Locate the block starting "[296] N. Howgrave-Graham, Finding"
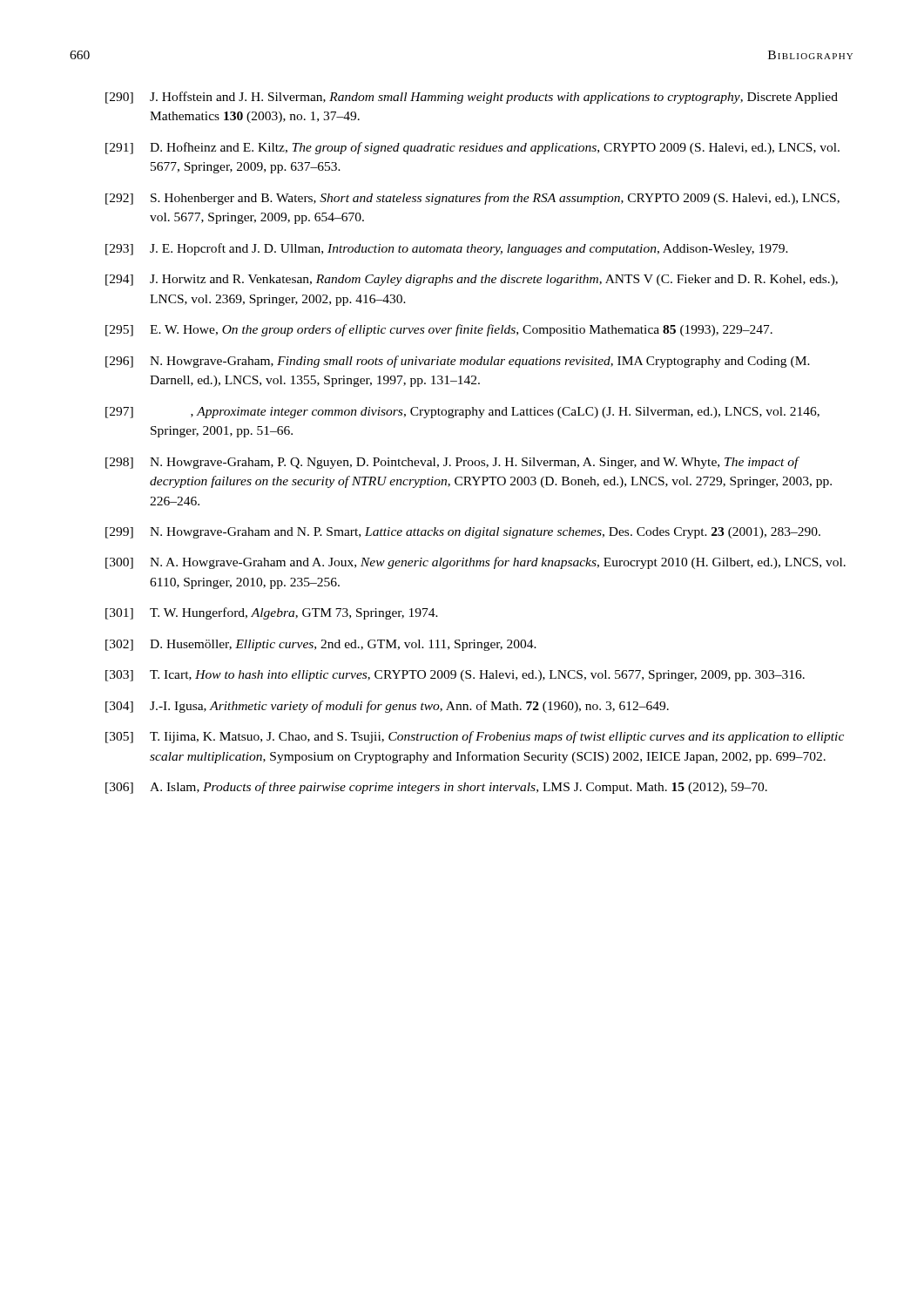Screen dimensions: 1307x924 pyautogui.click(x=479, y=370)
